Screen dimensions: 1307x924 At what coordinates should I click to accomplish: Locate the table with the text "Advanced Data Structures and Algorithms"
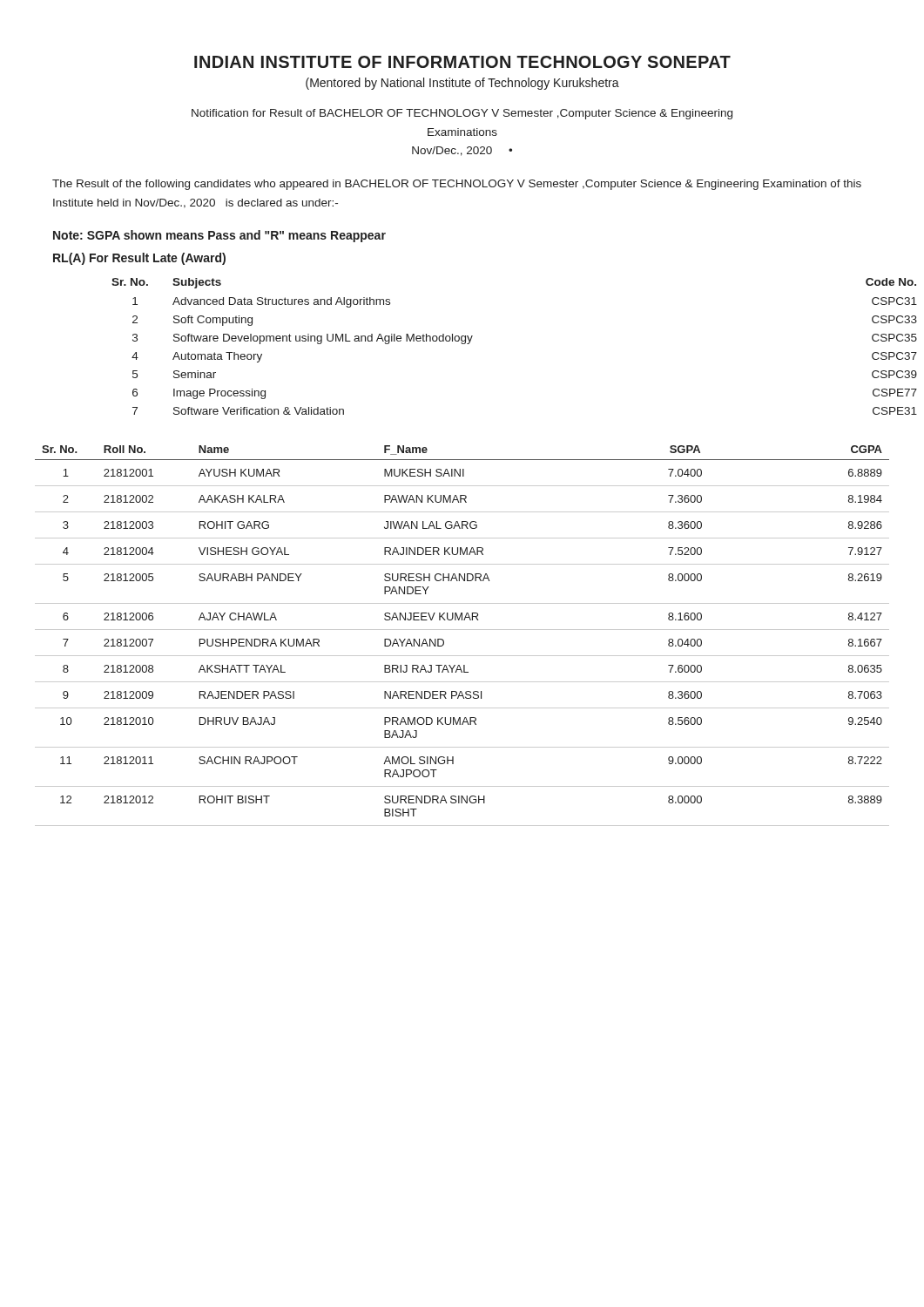[462, 346]
